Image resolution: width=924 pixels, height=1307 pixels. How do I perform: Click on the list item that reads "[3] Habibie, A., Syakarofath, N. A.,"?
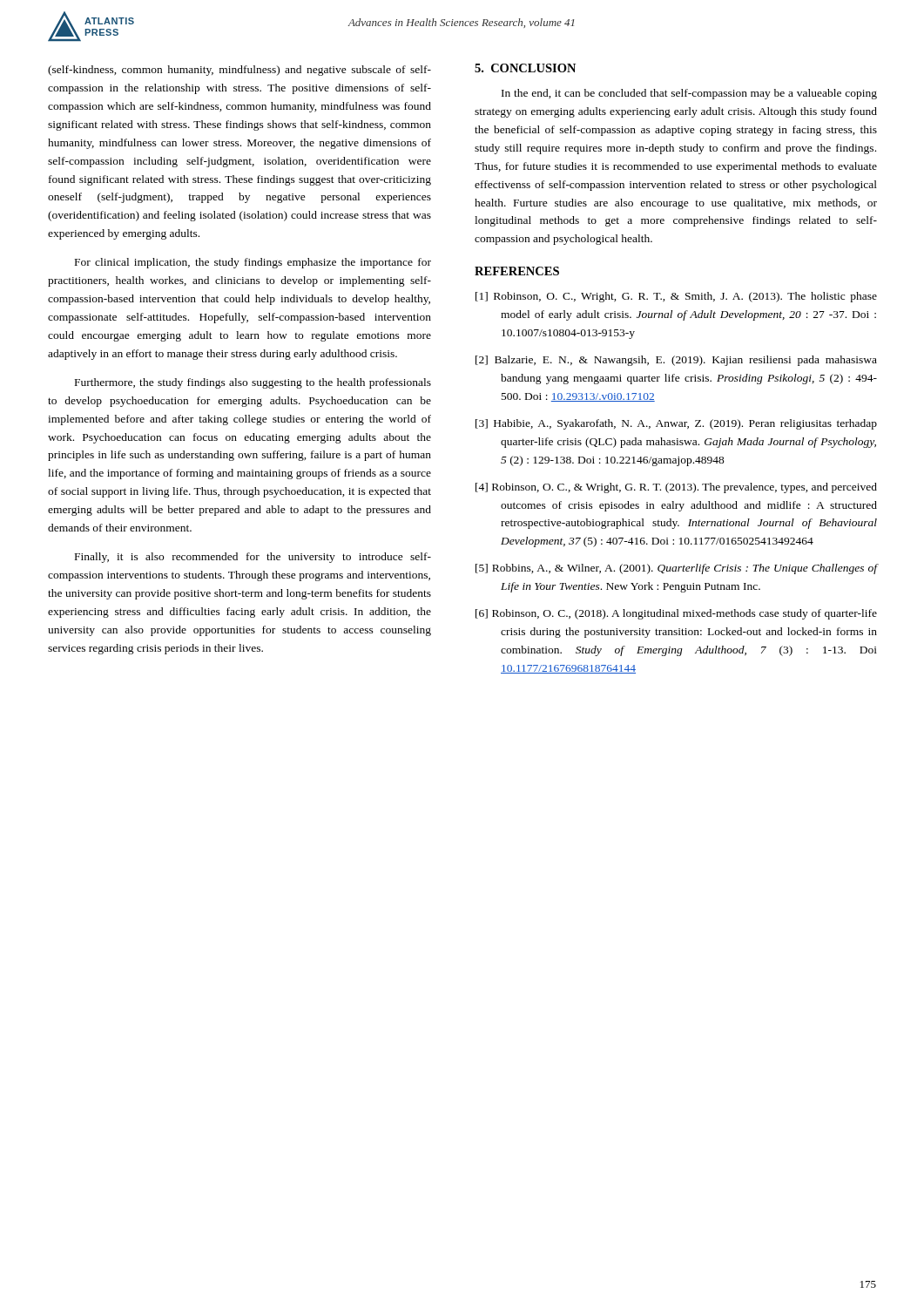pos(676,441)
